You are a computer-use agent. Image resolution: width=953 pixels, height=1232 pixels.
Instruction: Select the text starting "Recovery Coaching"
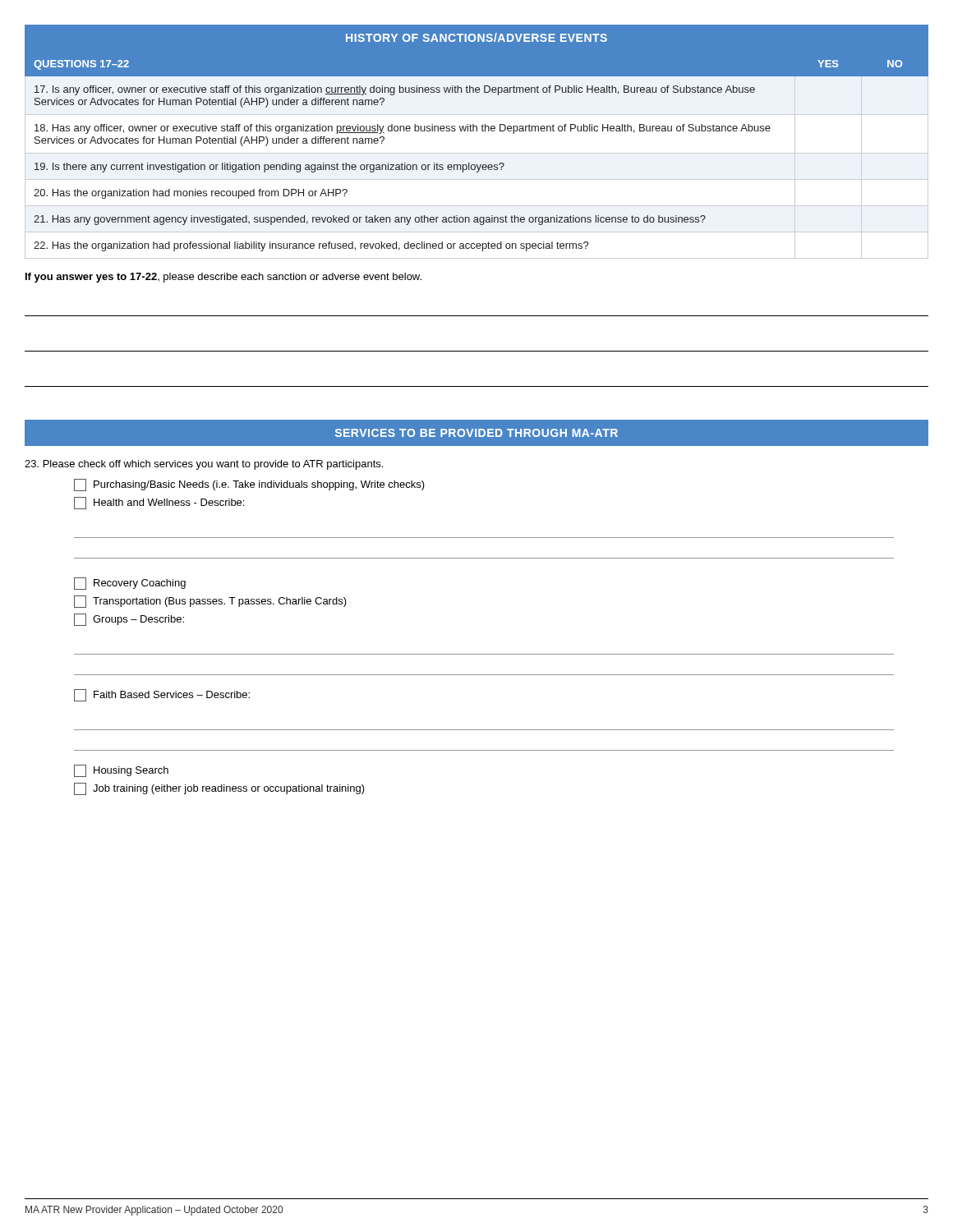(x=130, y=583)
